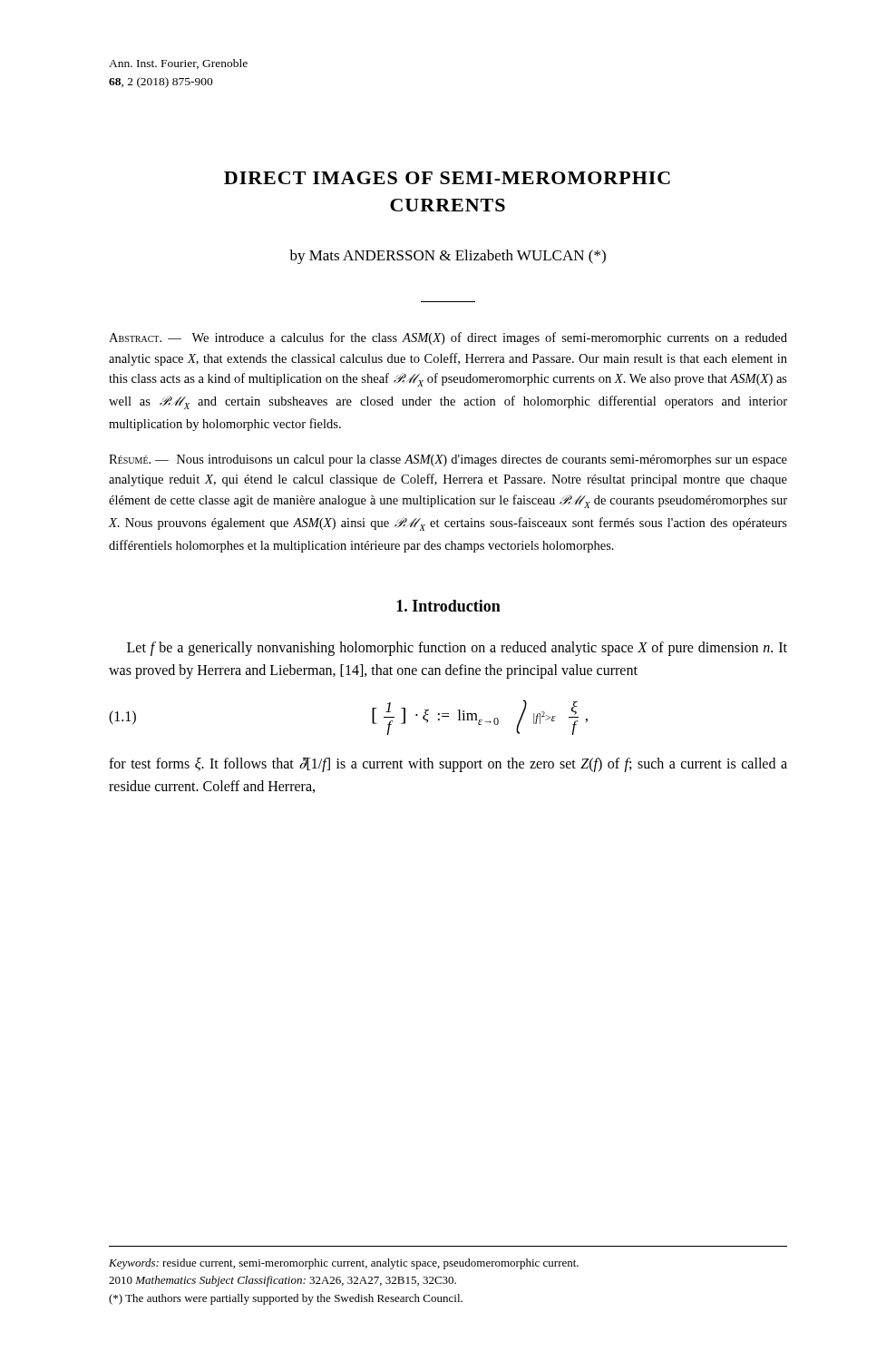Find the text block starting "Let f be a"
This screenshot has height=1361, width=896.
point(448,659)
